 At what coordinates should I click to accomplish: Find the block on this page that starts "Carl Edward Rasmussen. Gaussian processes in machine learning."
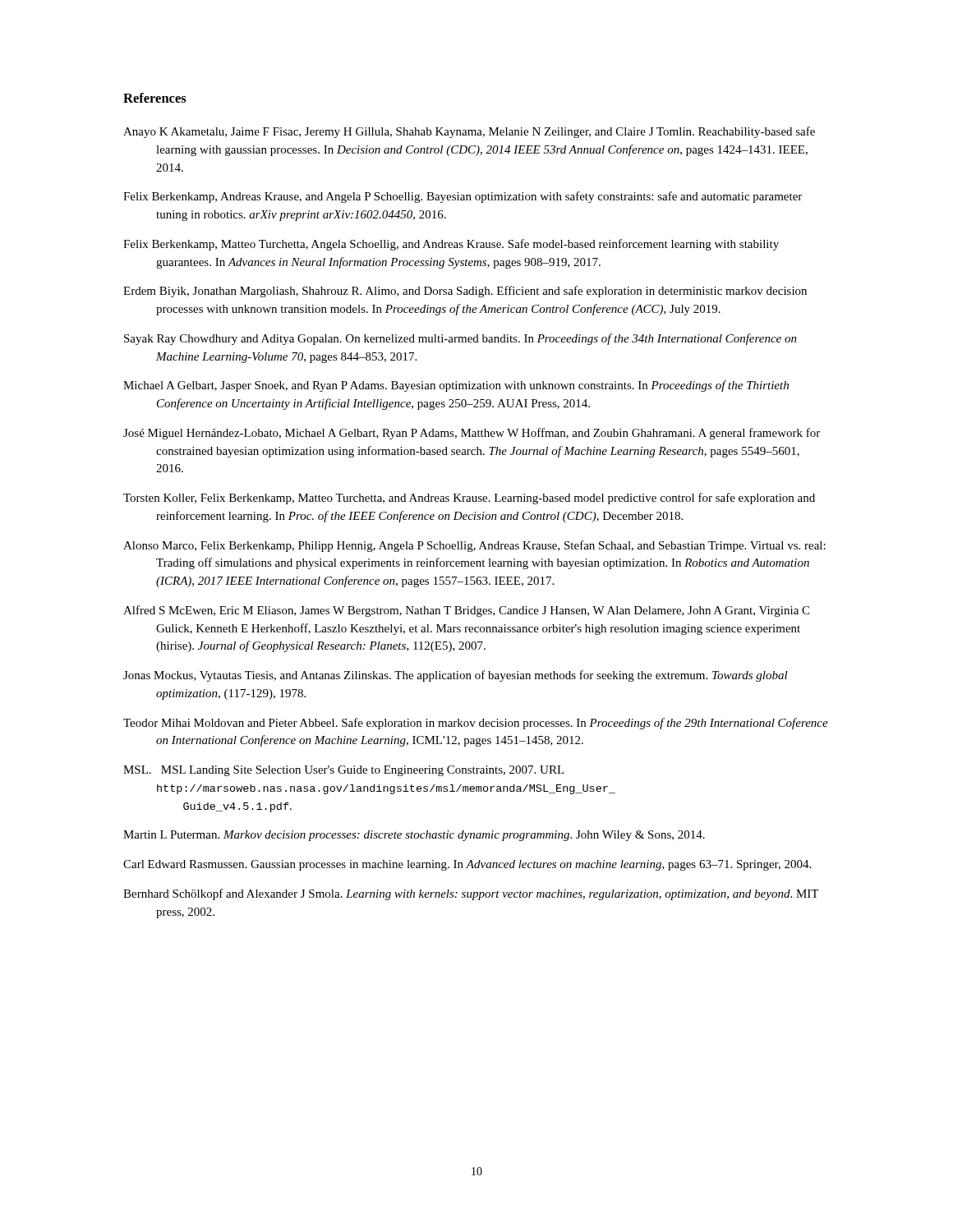[x=468, y=864]
